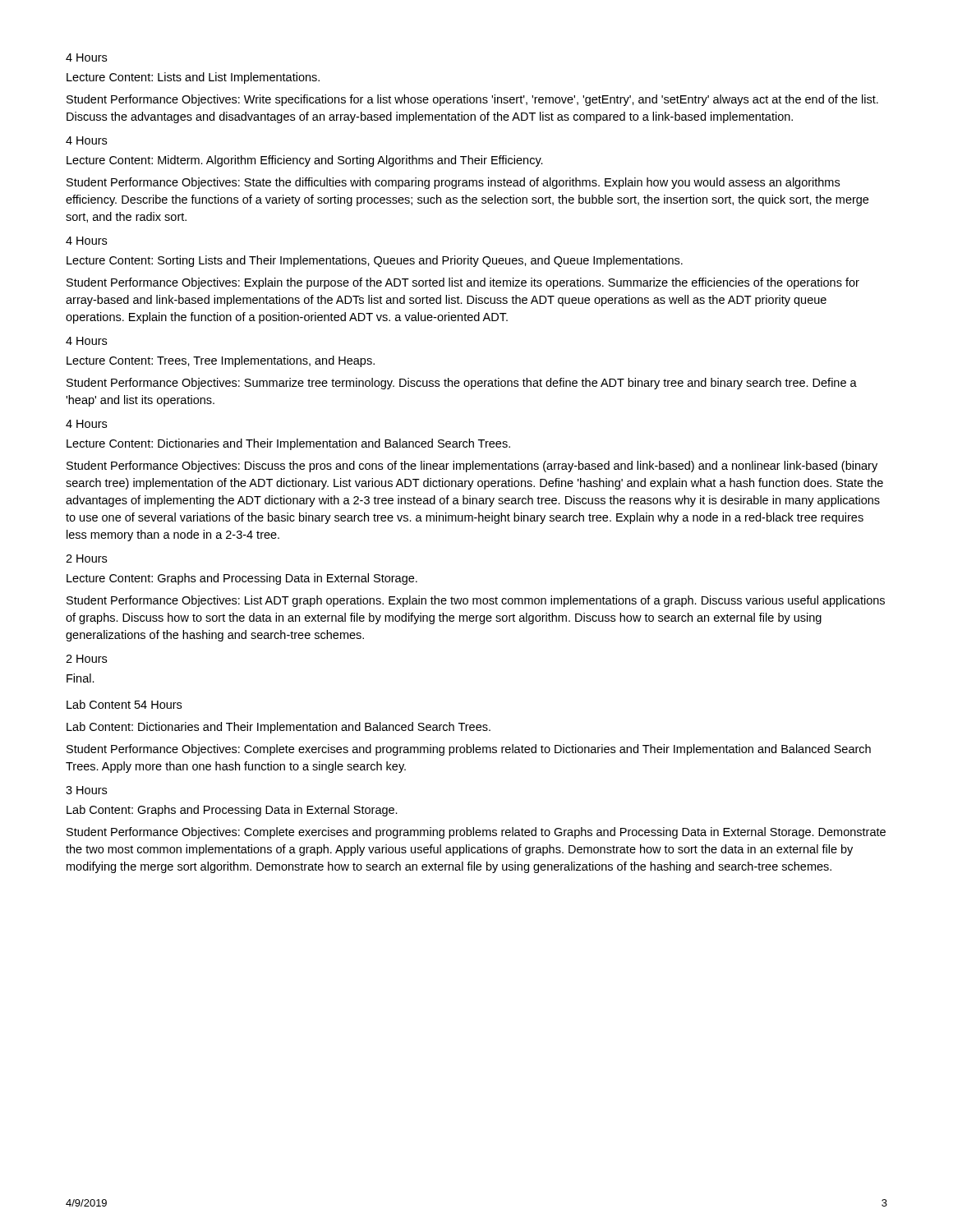Point to the block starting "Lecture Content: Trees, Tree Implementations, and Heaps."
The height and width of the screenshot is (1232, 953).
point(221,361)
